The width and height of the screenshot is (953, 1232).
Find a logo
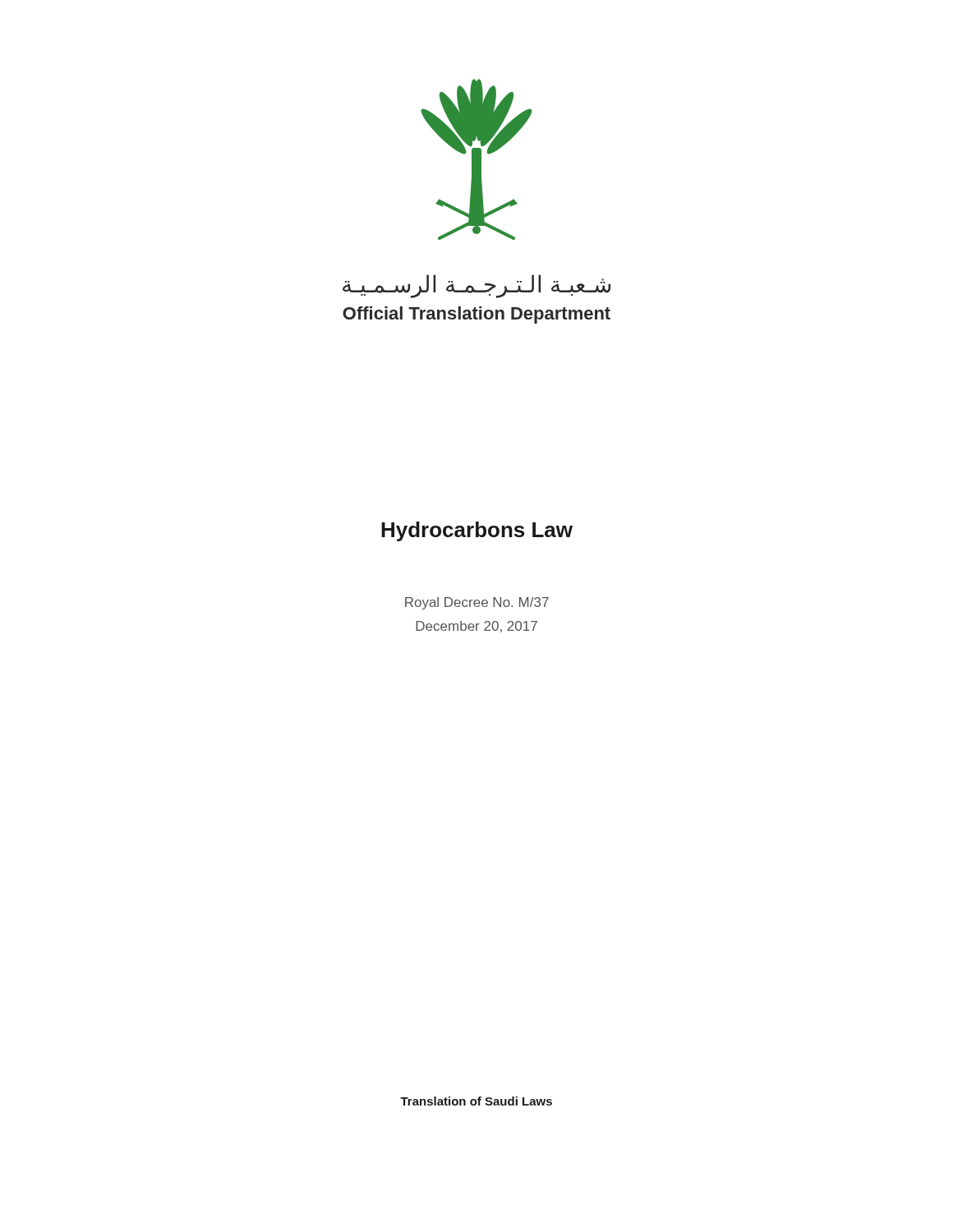(476, 166)
